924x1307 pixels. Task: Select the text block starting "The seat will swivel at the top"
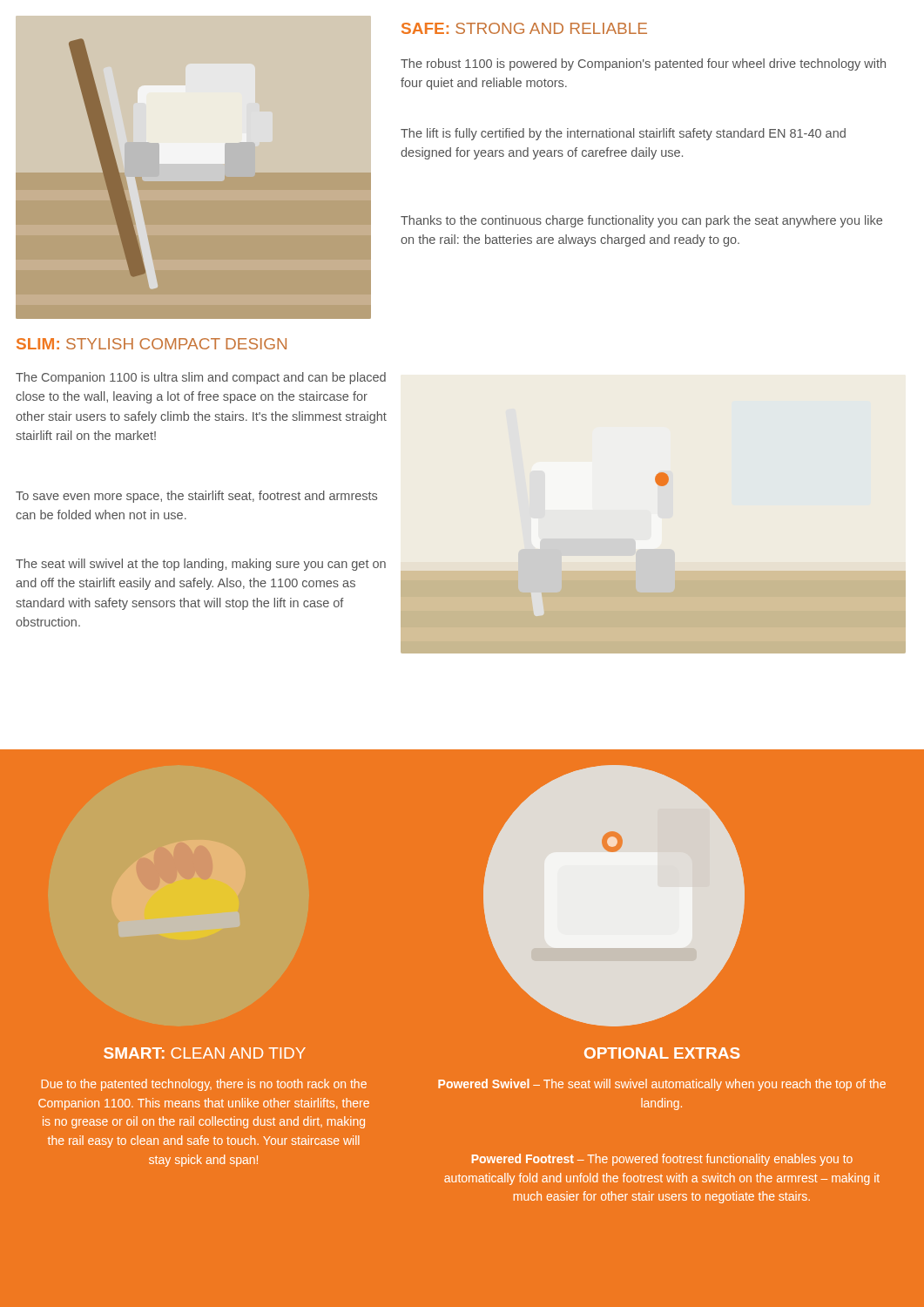click(x=203, y=593)
